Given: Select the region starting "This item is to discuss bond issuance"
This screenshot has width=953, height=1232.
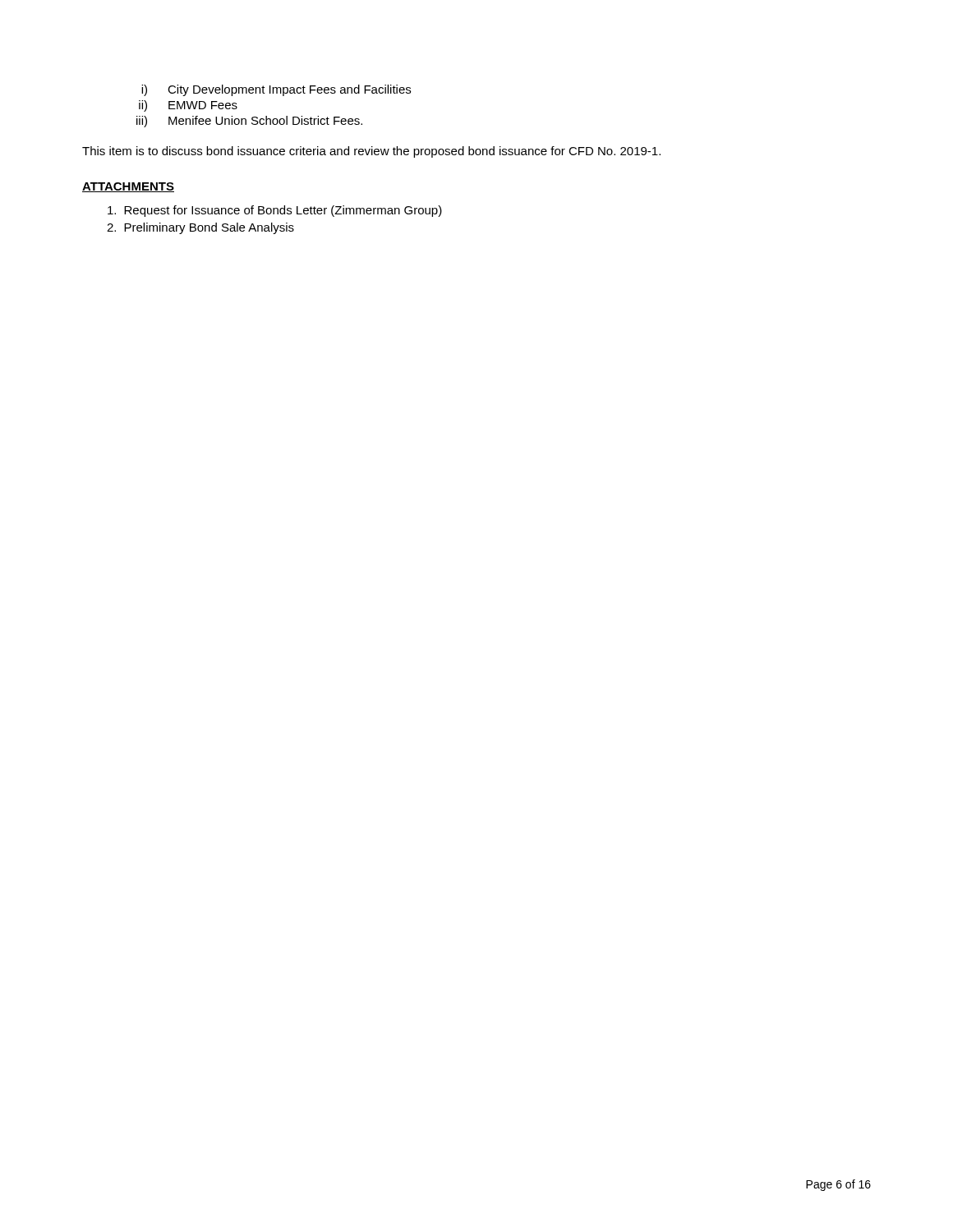Looking at the screenshot, I should click(x=372, y=151).
